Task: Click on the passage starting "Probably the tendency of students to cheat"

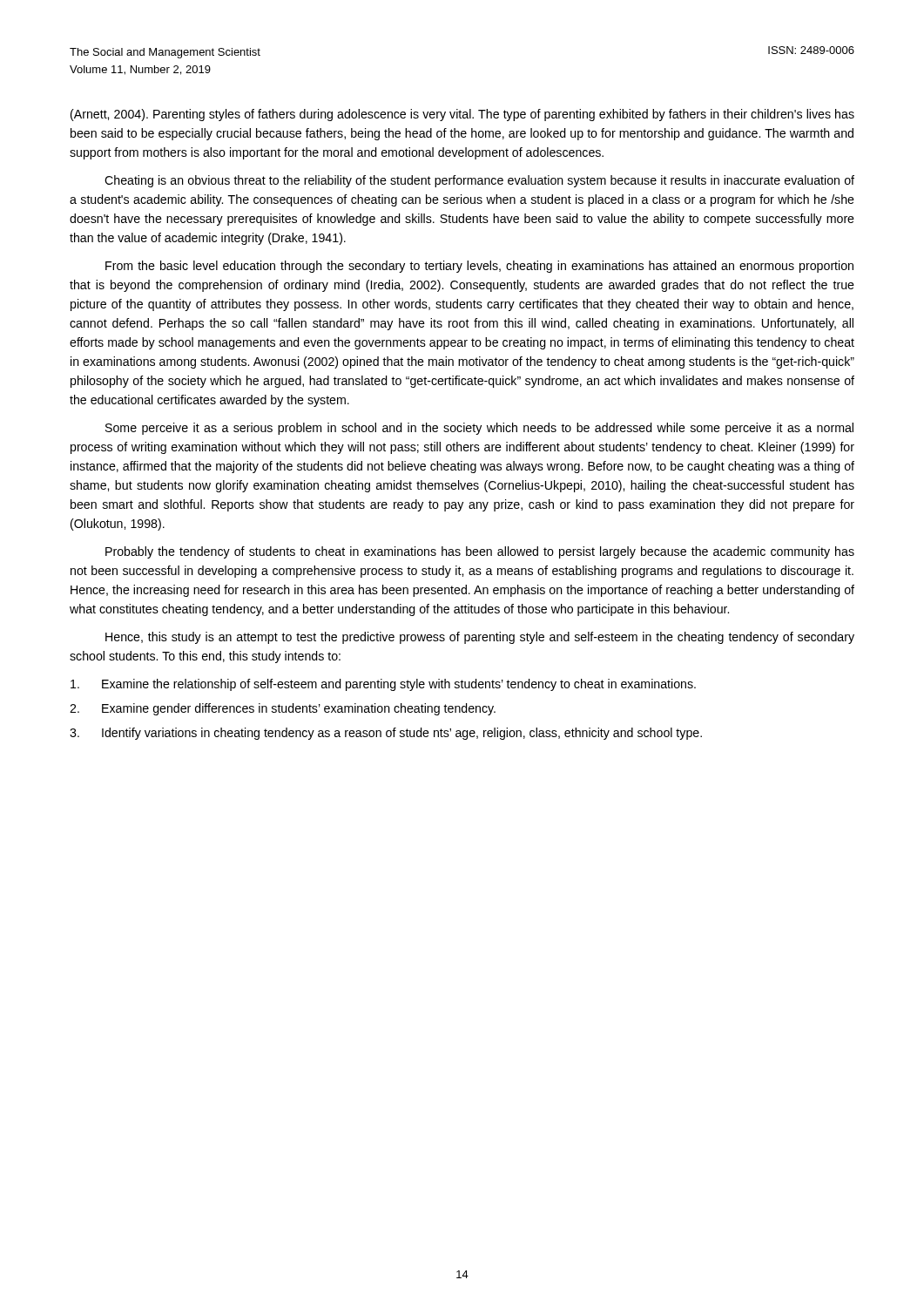Action: tap(462, 580)
